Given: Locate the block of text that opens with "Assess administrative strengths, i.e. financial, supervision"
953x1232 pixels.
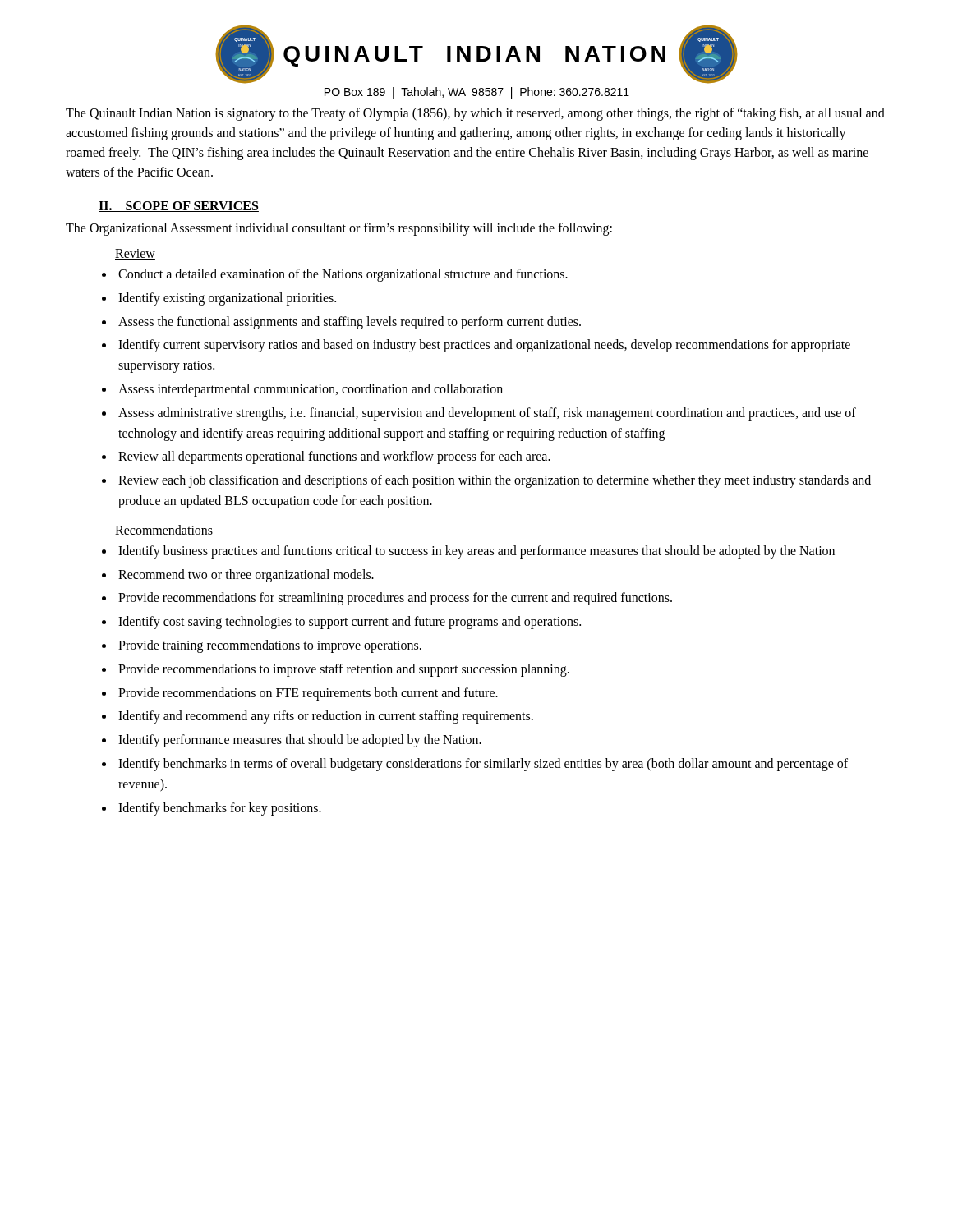Looking at the screenshot, I should 501,423.
